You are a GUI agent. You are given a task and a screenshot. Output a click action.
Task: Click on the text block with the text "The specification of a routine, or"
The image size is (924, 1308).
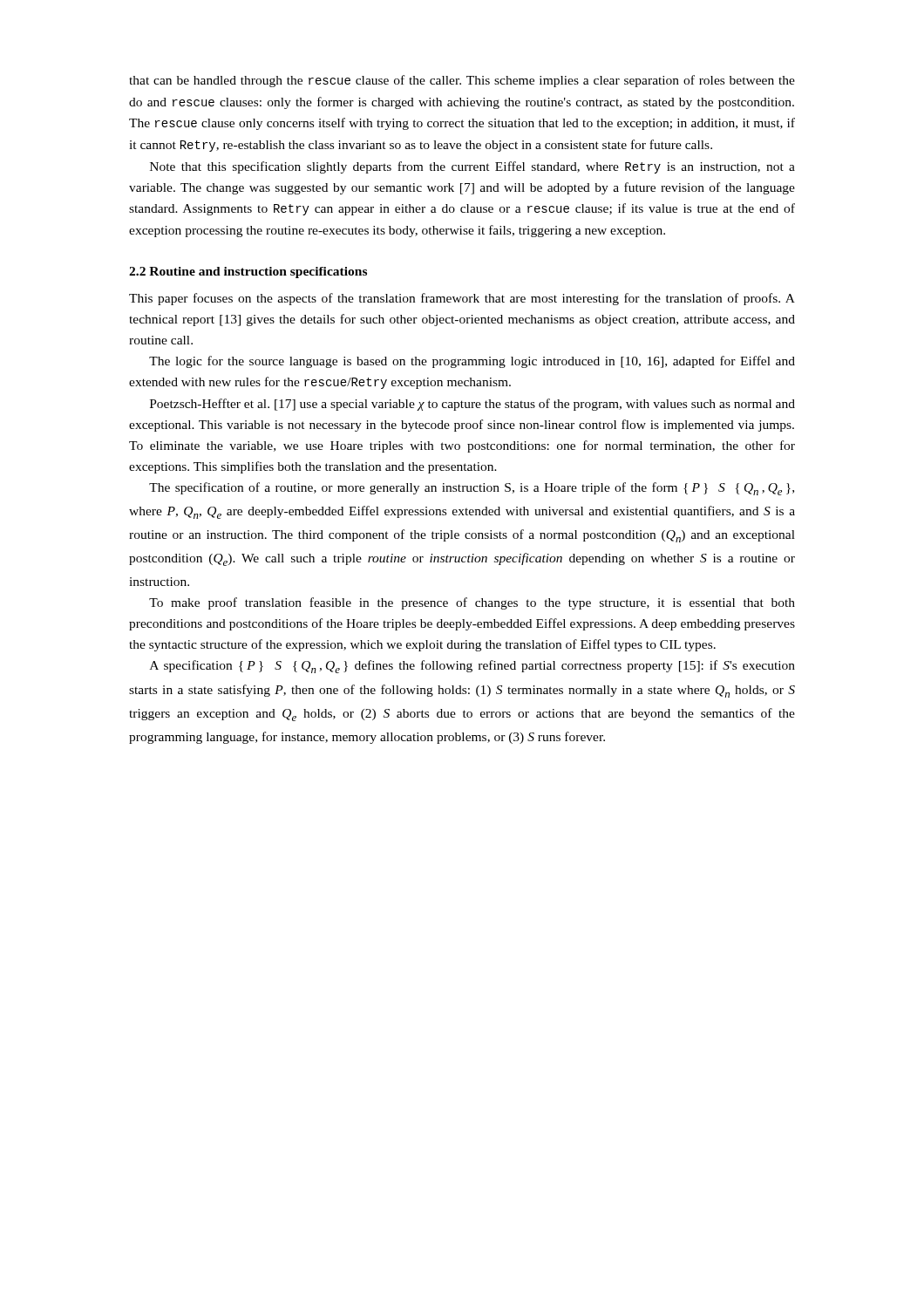pos(462,535)
